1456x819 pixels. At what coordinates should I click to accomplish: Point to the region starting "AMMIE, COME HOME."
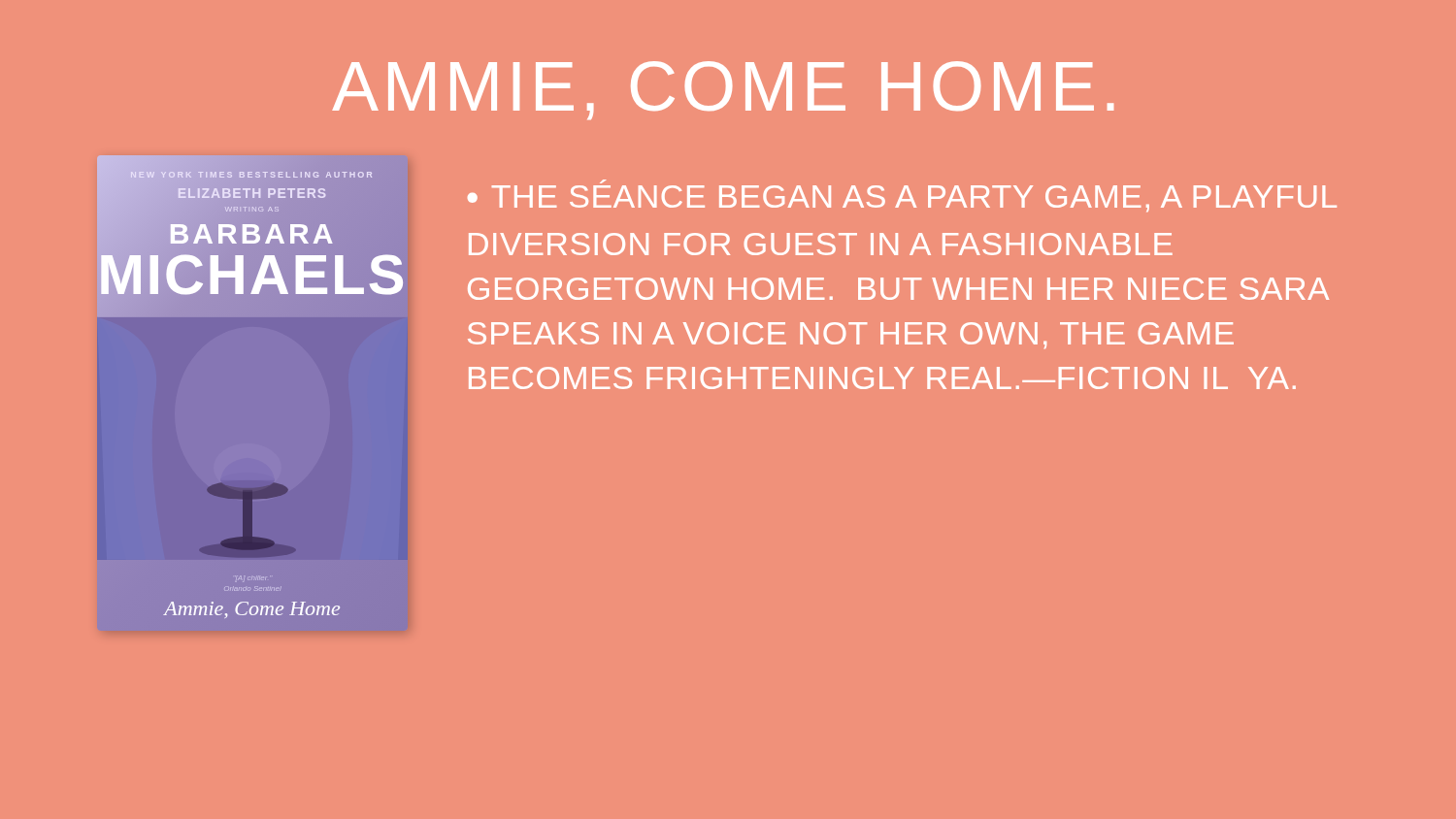point(728,86)
